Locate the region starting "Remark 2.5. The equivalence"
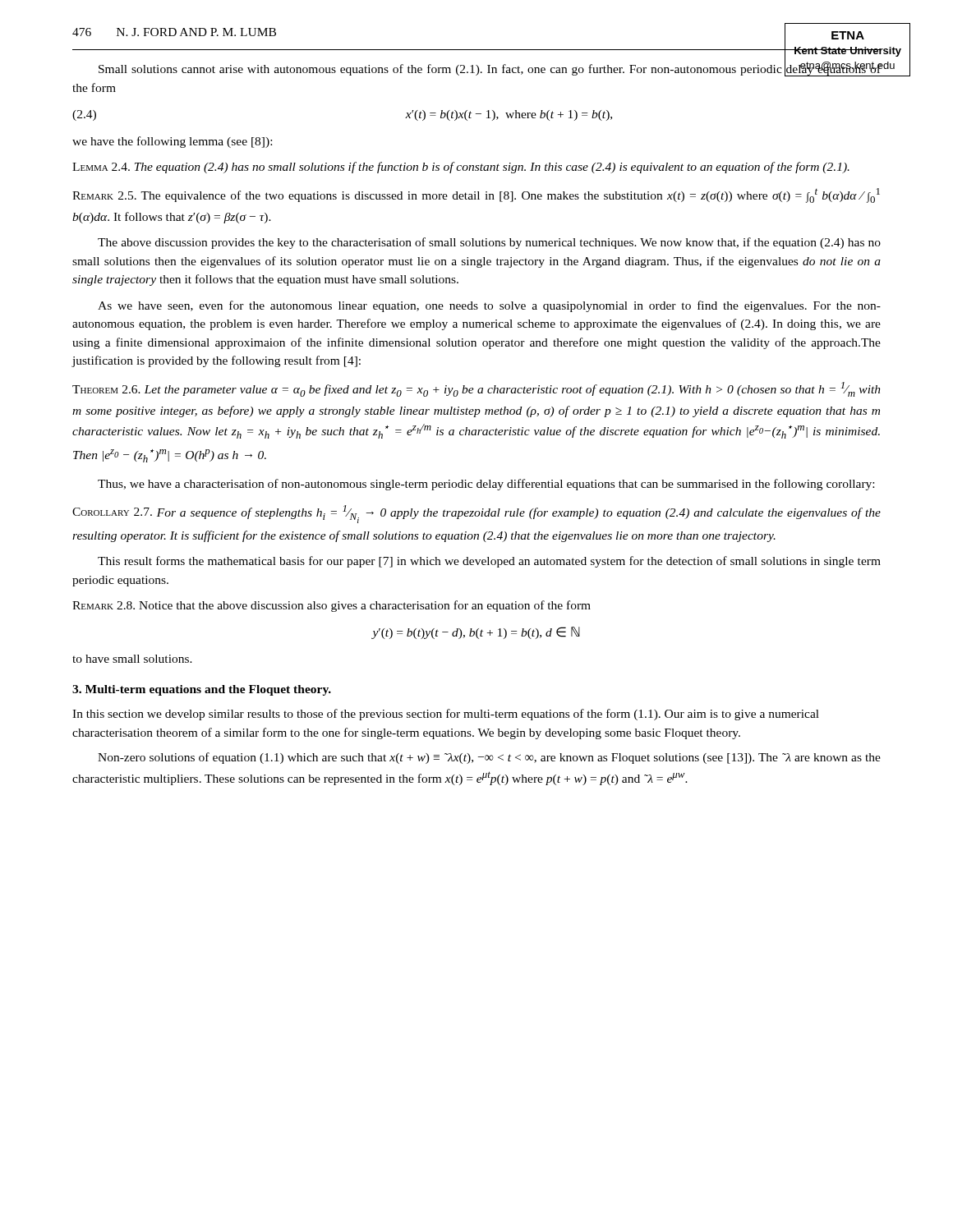Viewport: 953px width, 1232px height. 476,205
